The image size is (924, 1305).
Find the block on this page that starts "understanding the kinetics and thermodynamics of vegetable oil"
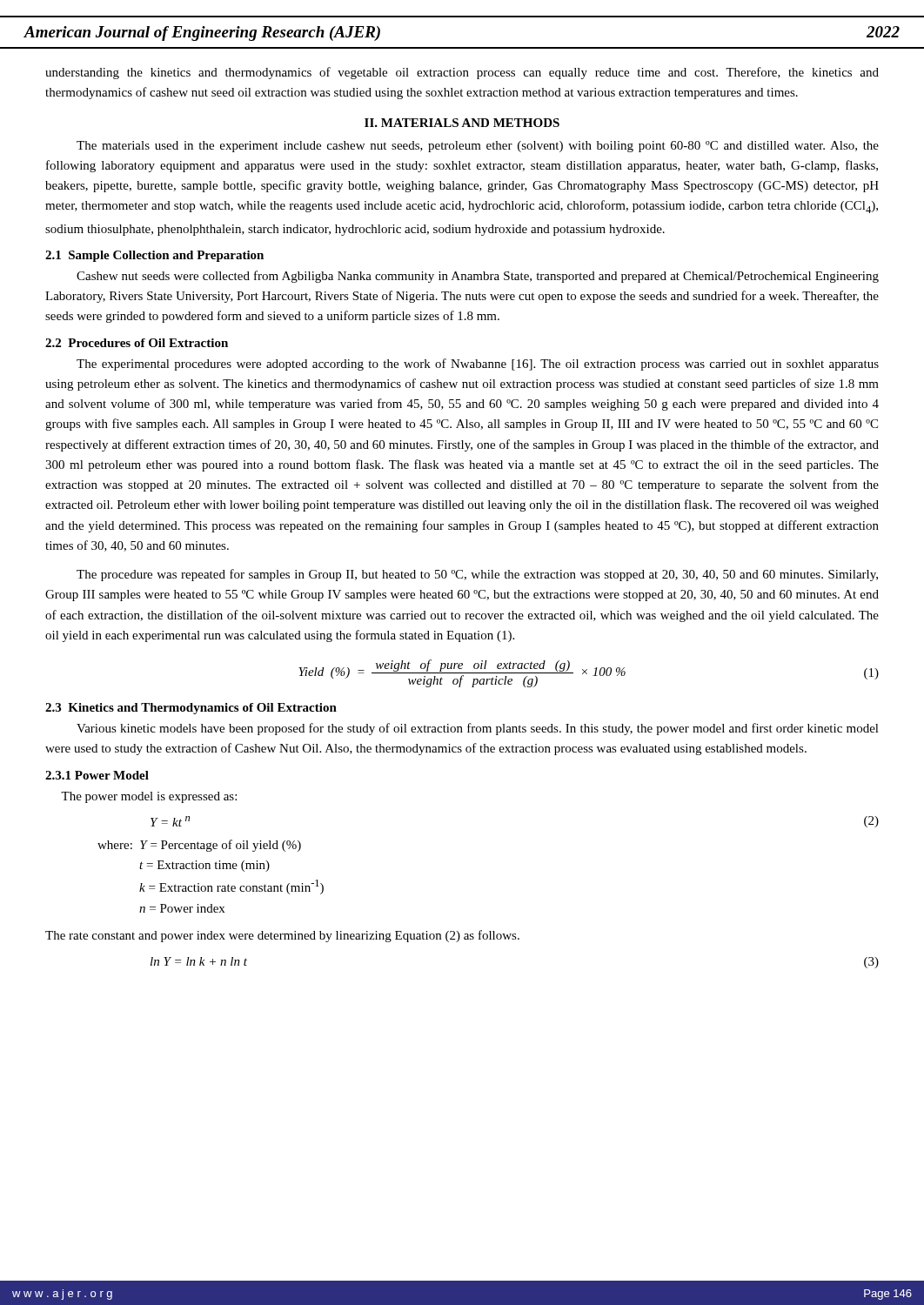pyautogui.click(x=462, y=82)
